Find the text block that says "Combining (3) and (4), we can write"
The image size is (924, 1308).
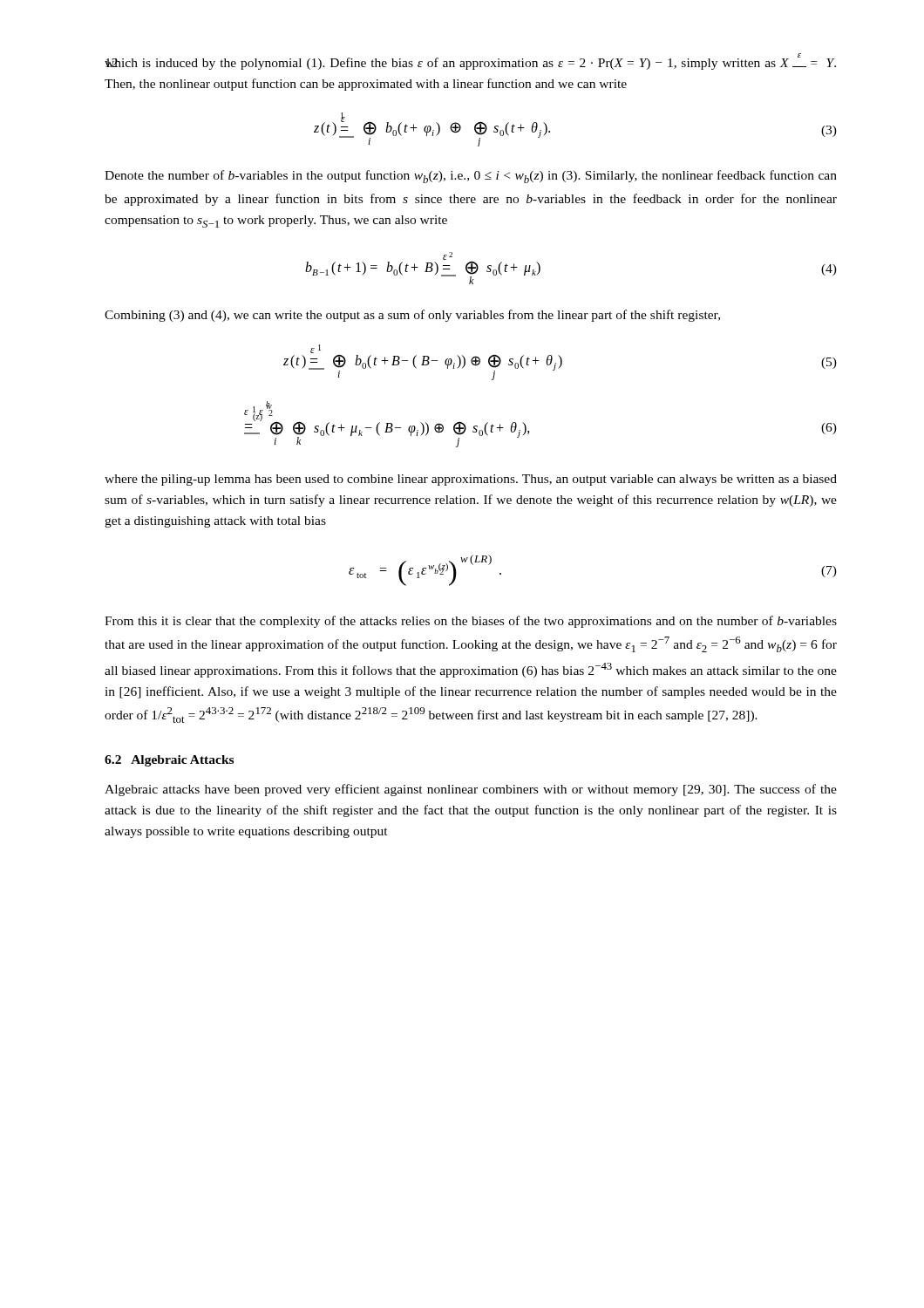coord(471,314)
